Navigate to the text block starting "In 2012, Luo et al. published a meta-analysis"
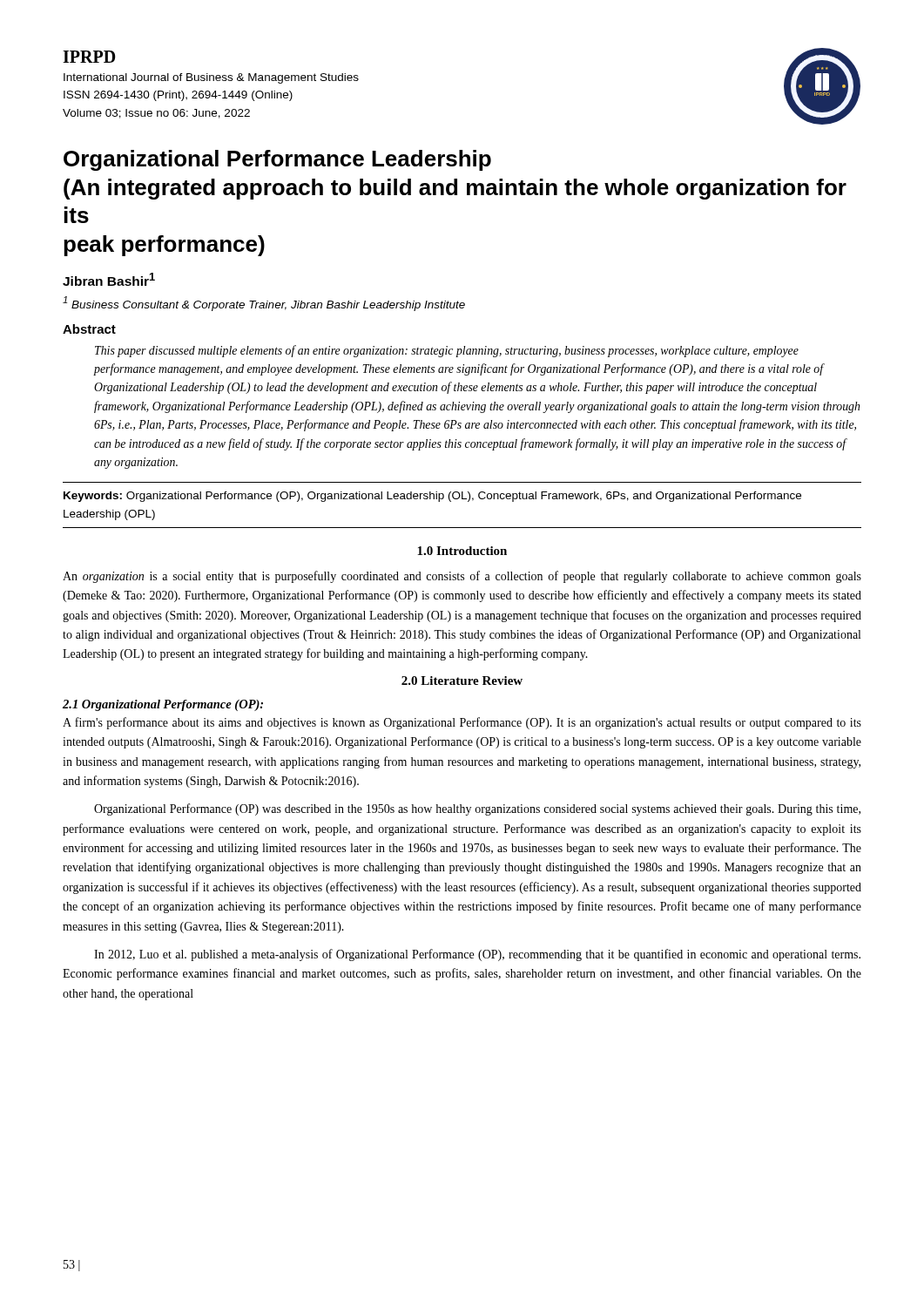 462,975
